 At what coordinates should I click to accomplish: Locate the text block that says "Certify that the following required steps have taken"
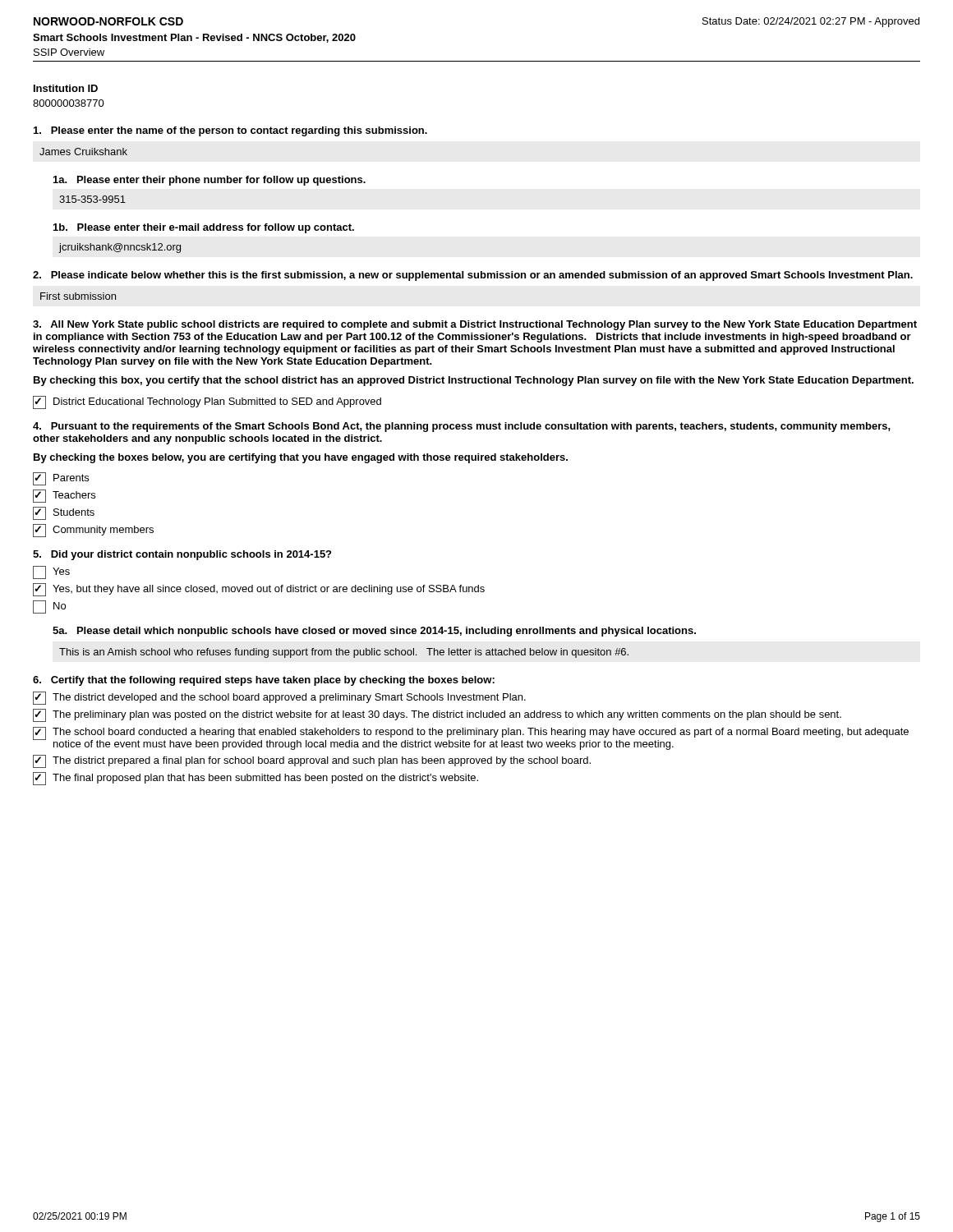[x=264, y=680]
